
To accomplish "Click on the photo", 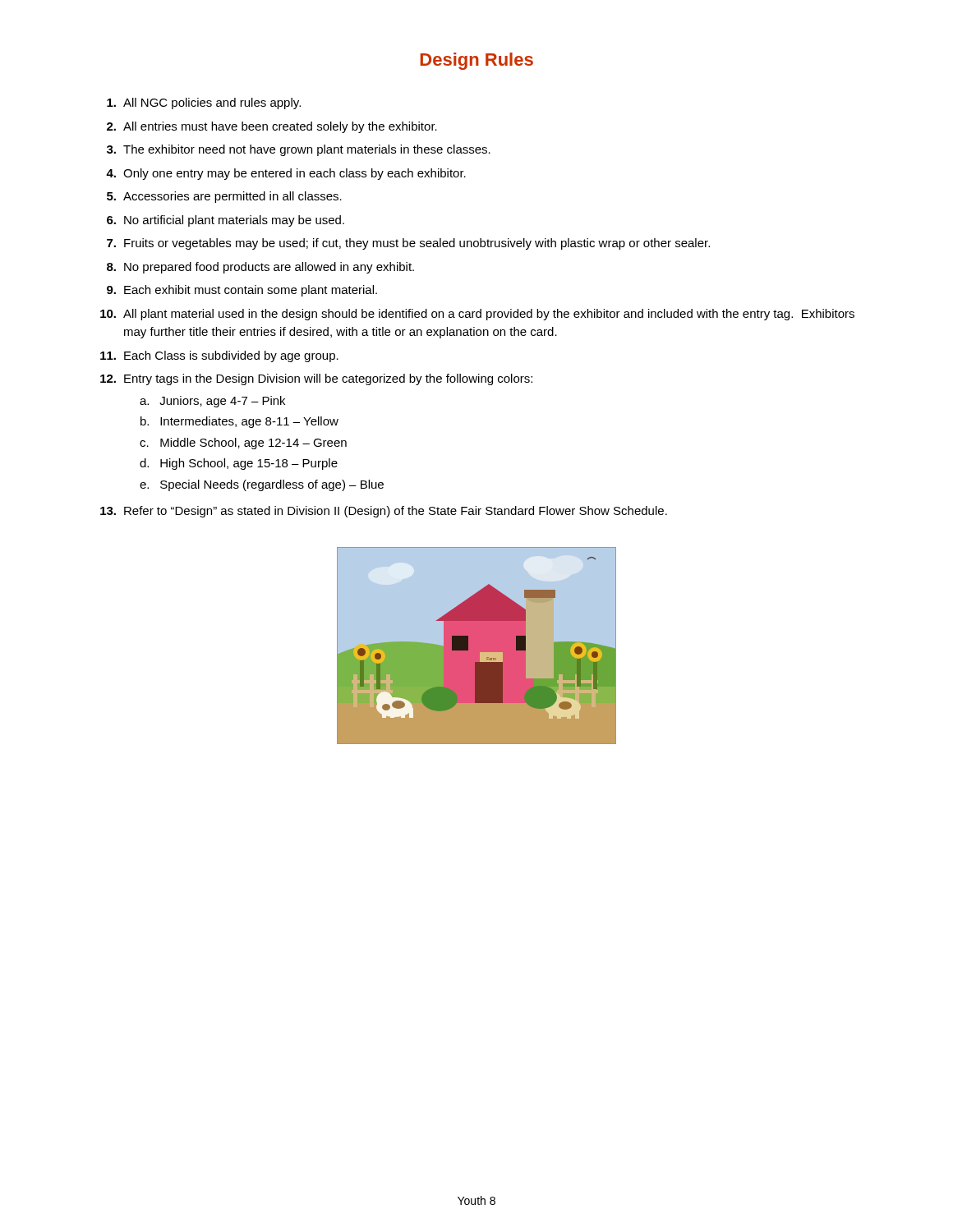I will [x=476, y=646].
